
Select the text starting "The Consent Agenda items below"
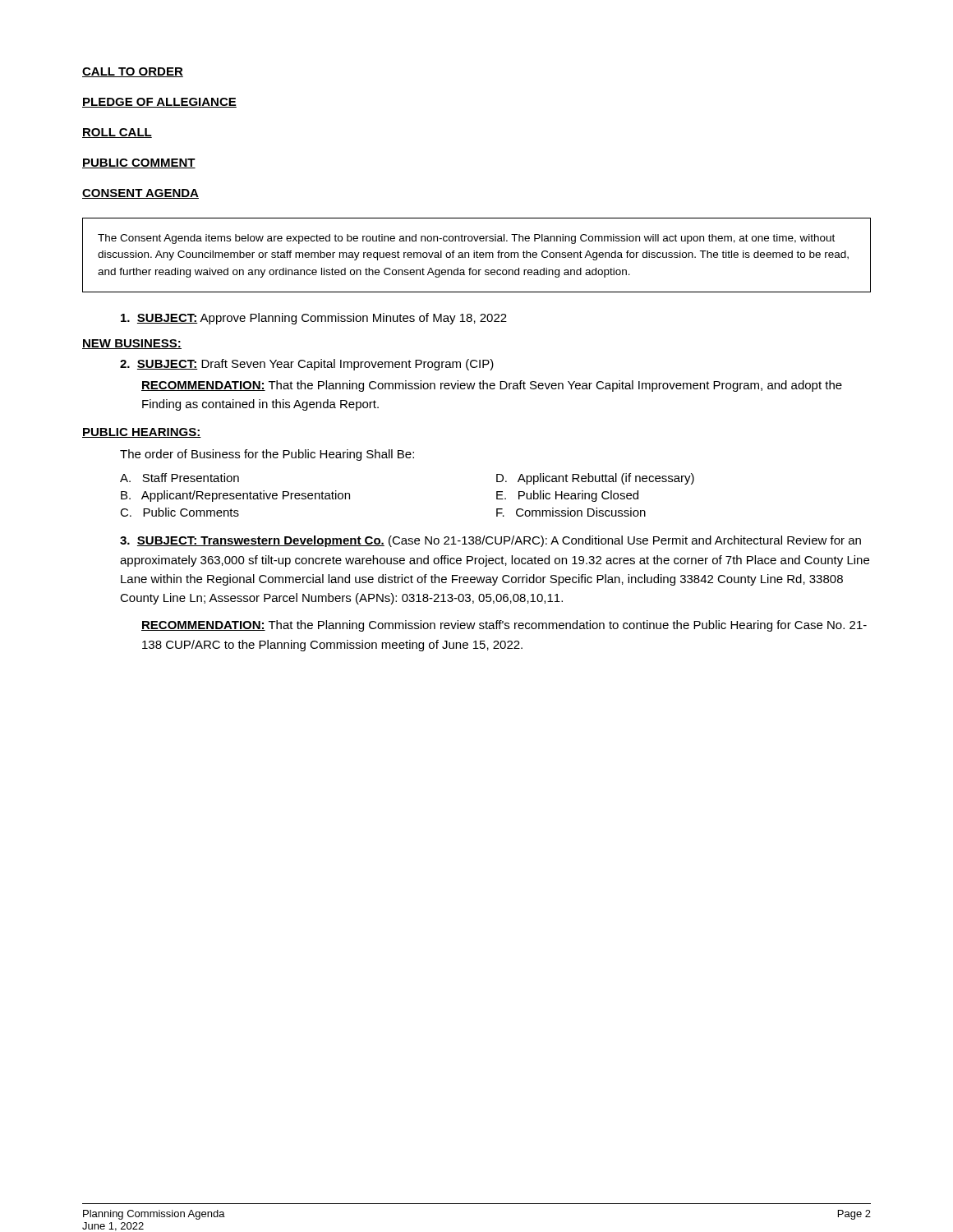click(x=474, y=254)
